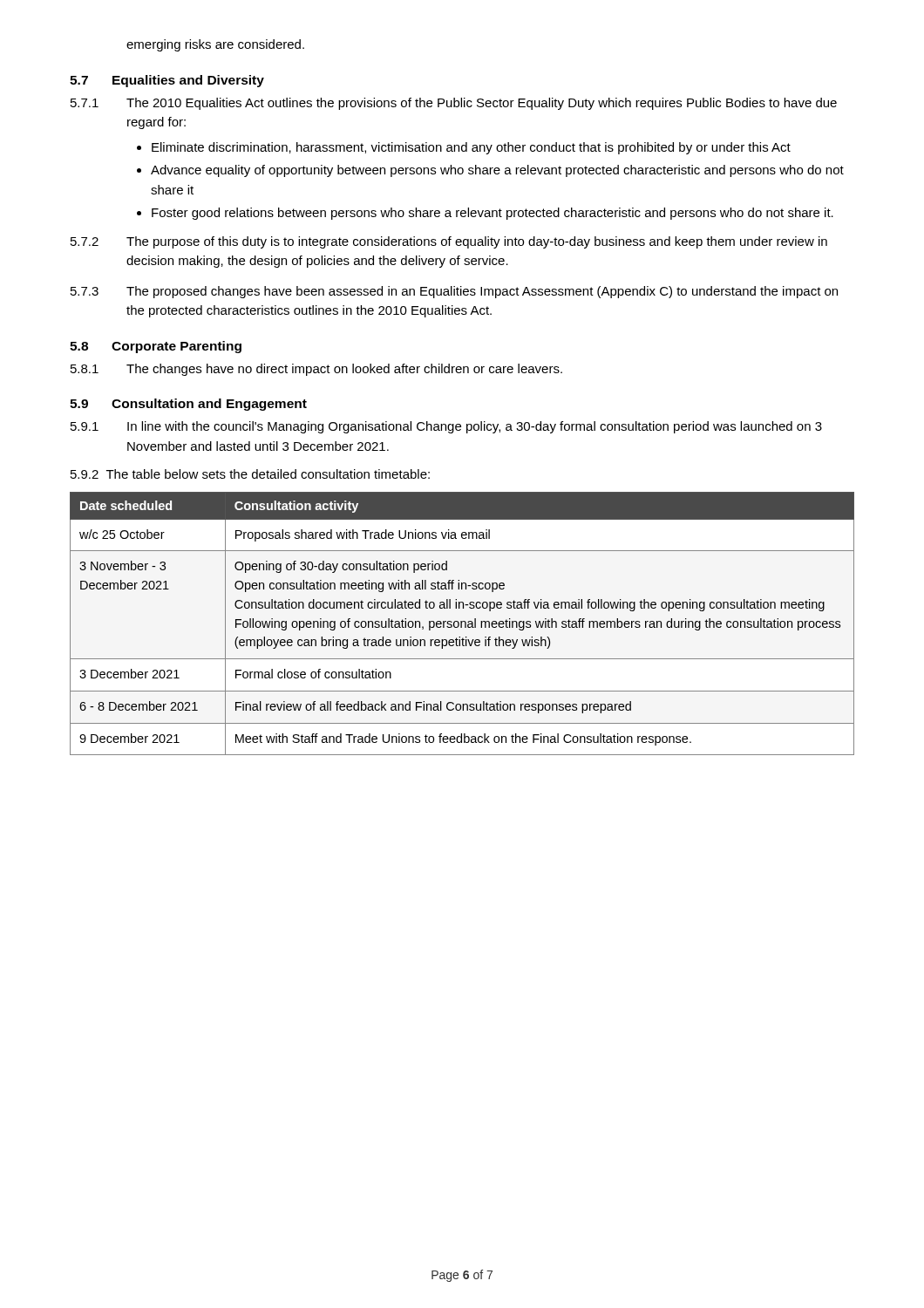Select the text block starting "7.1 The 2010"
Image resolution: width=924 pixels, height=1308 pixels.
(x=462, y=160)
